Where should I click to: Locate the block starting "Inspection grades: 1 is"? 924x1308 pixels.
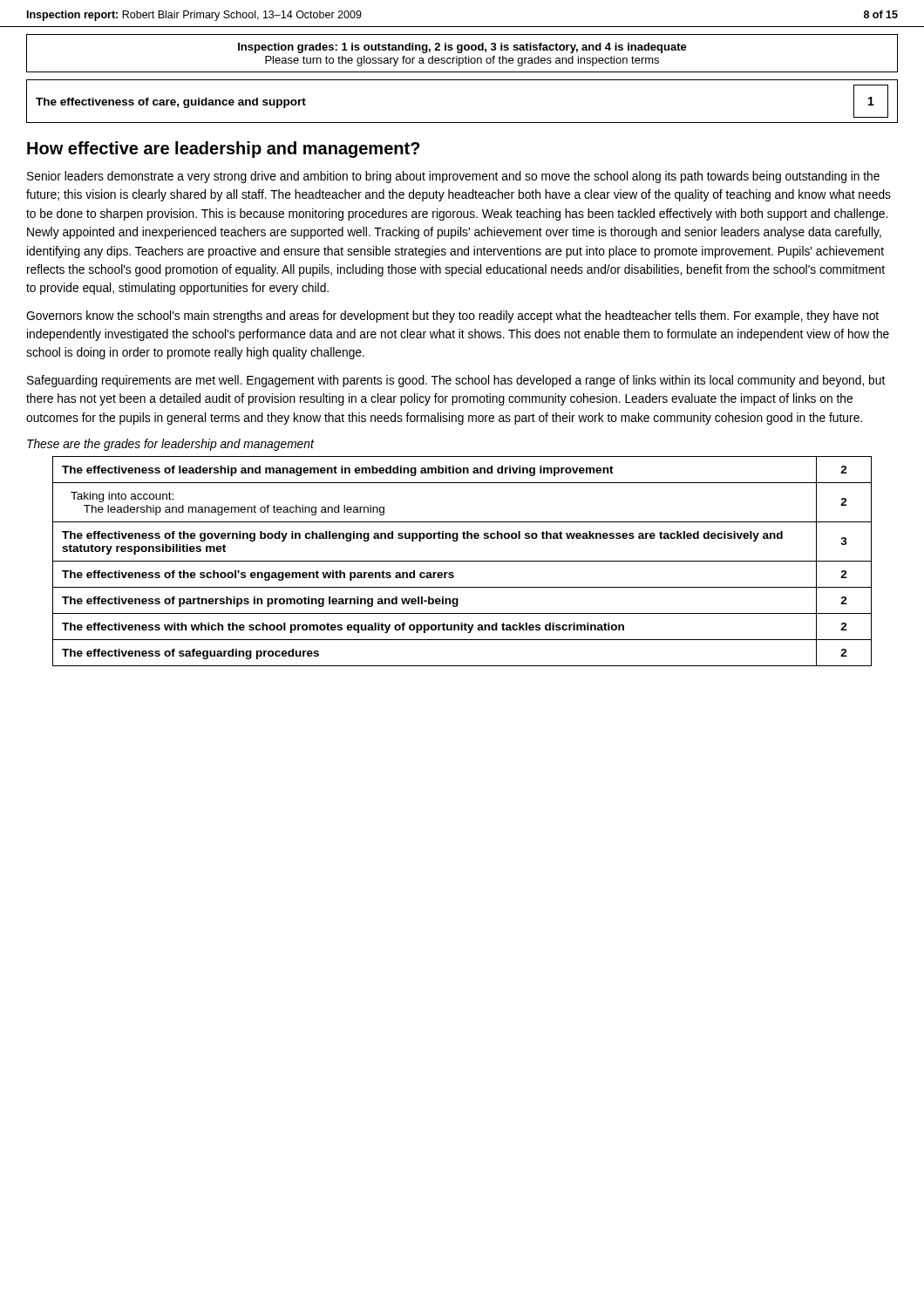[x=462, y=53]
